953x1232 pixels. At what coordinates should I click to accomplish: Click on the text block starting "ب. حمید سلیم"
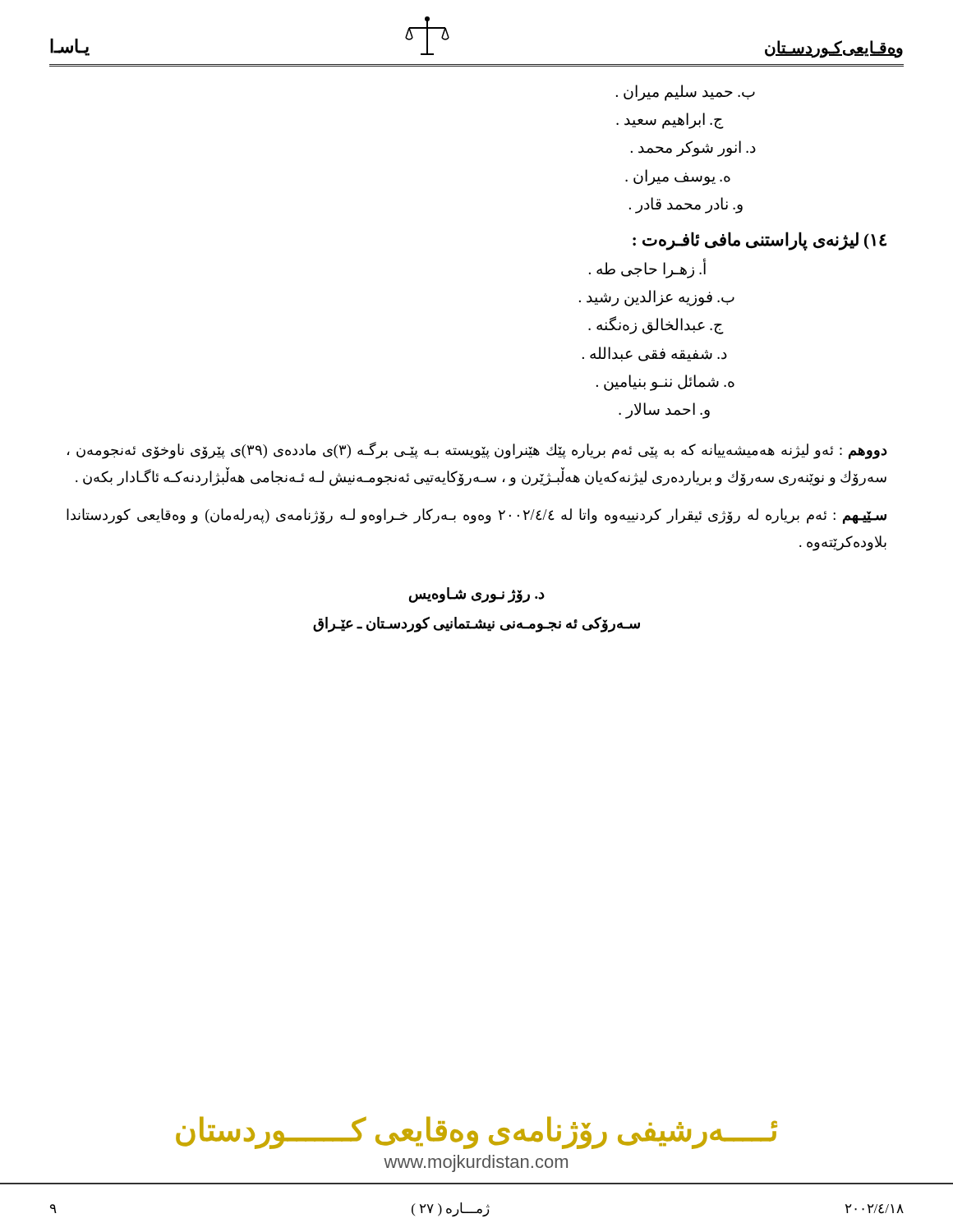[x=685, y=92]
